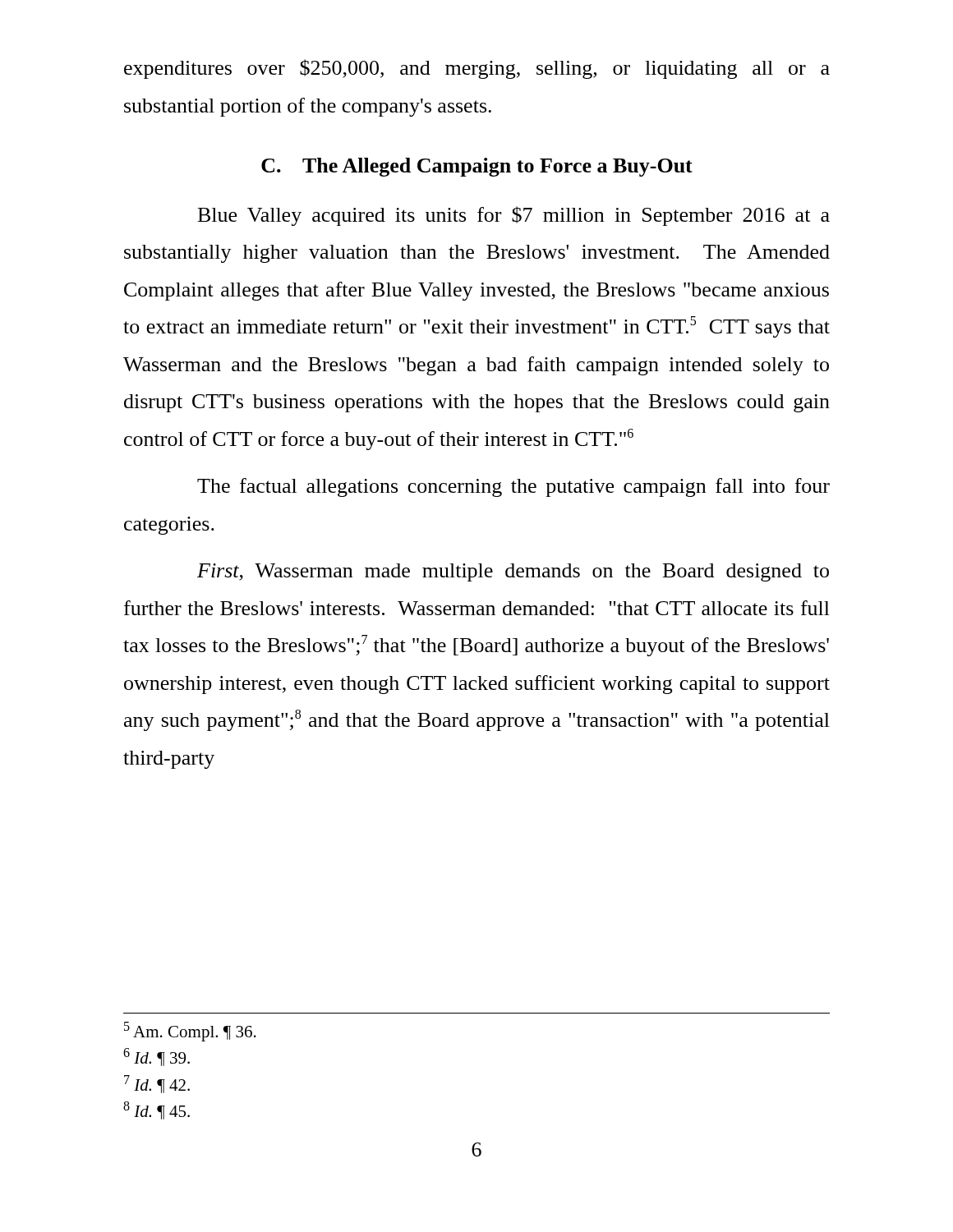Click the passage that begins "expenditures over $250,000, and merging, selling, or"

point(476,86)
